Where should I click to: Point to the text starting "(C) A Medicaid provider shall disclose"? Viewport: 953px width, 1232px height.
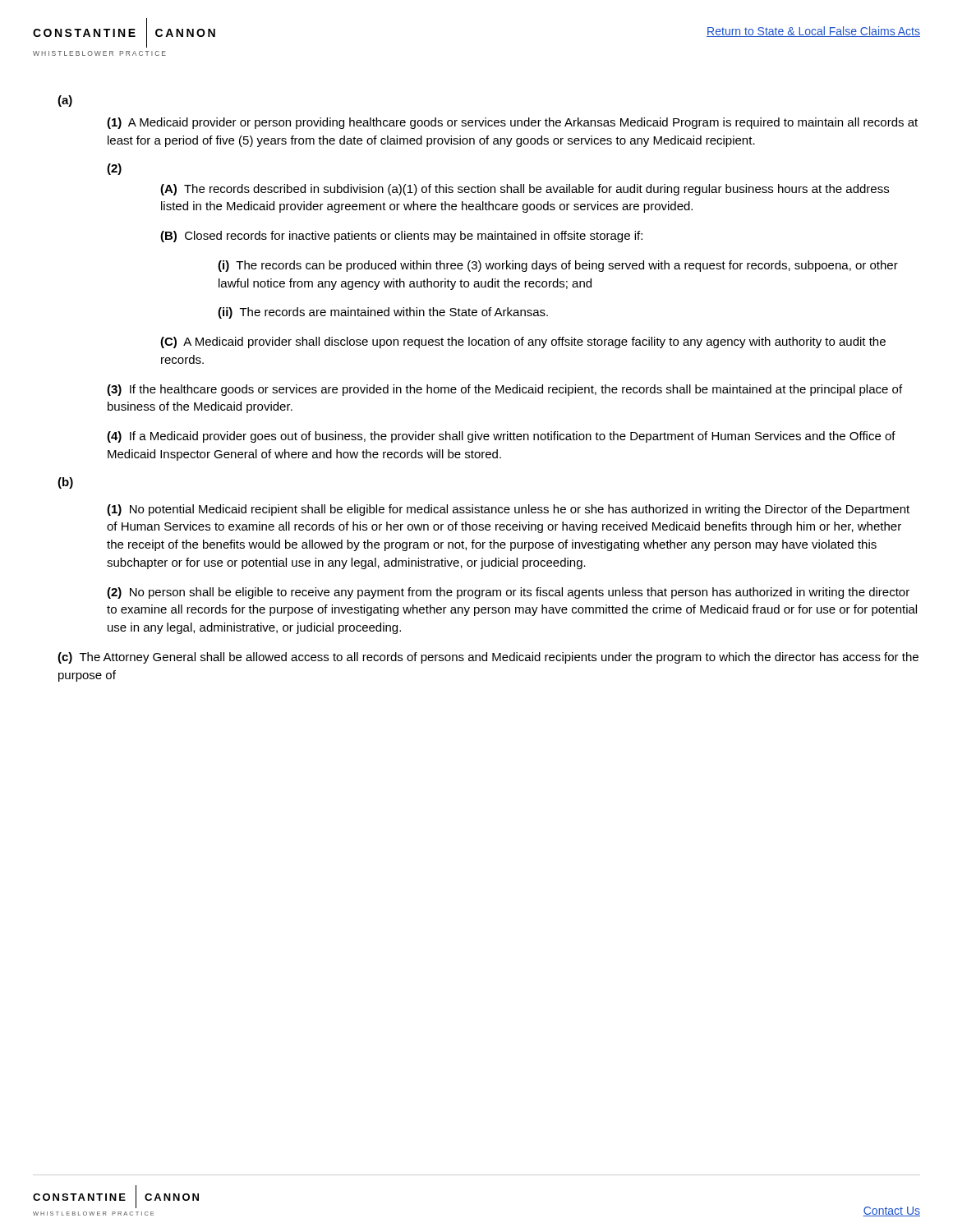coord(523,350)
